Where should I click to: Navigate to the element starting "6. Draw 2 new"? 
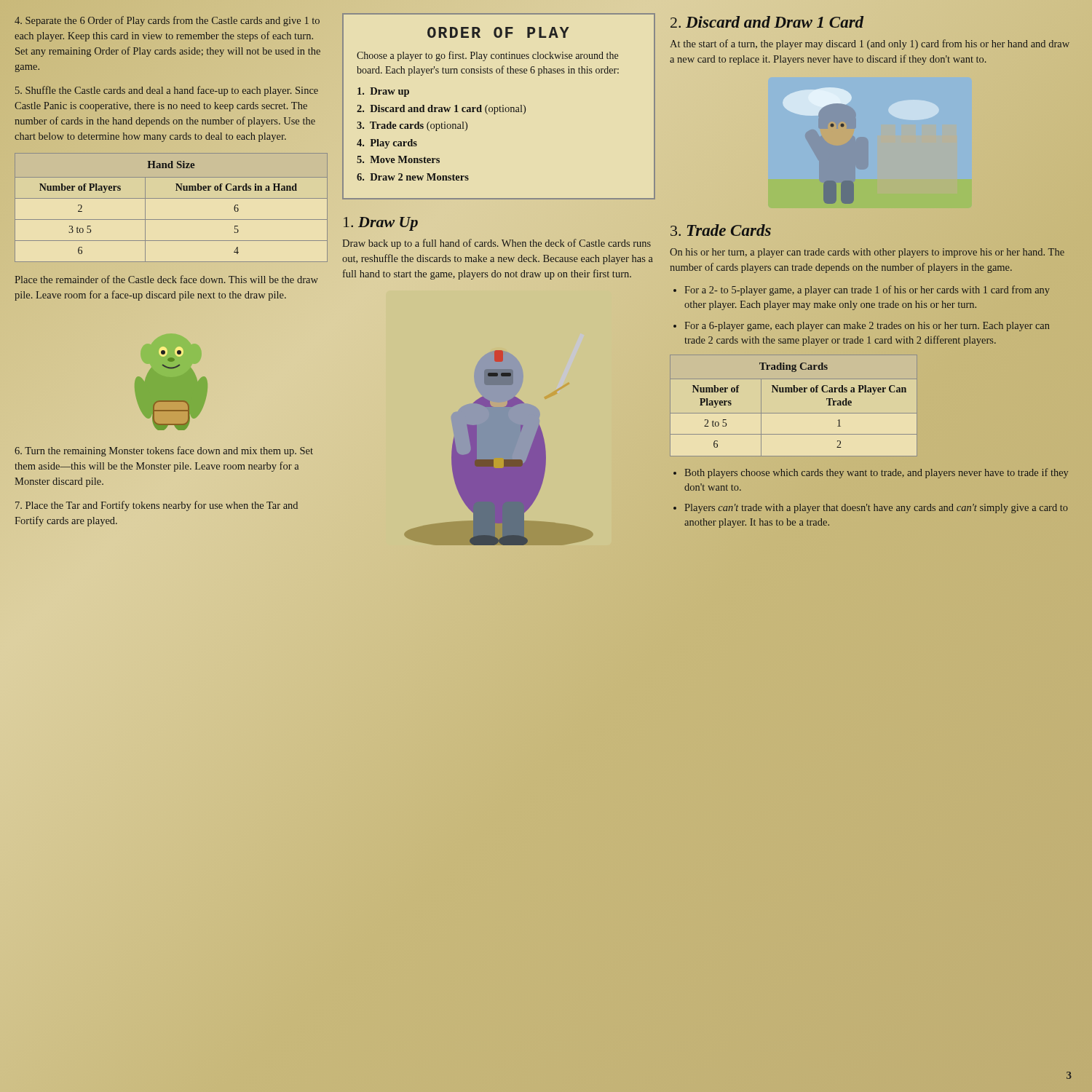pyautogui.click(x=413, y=177)
